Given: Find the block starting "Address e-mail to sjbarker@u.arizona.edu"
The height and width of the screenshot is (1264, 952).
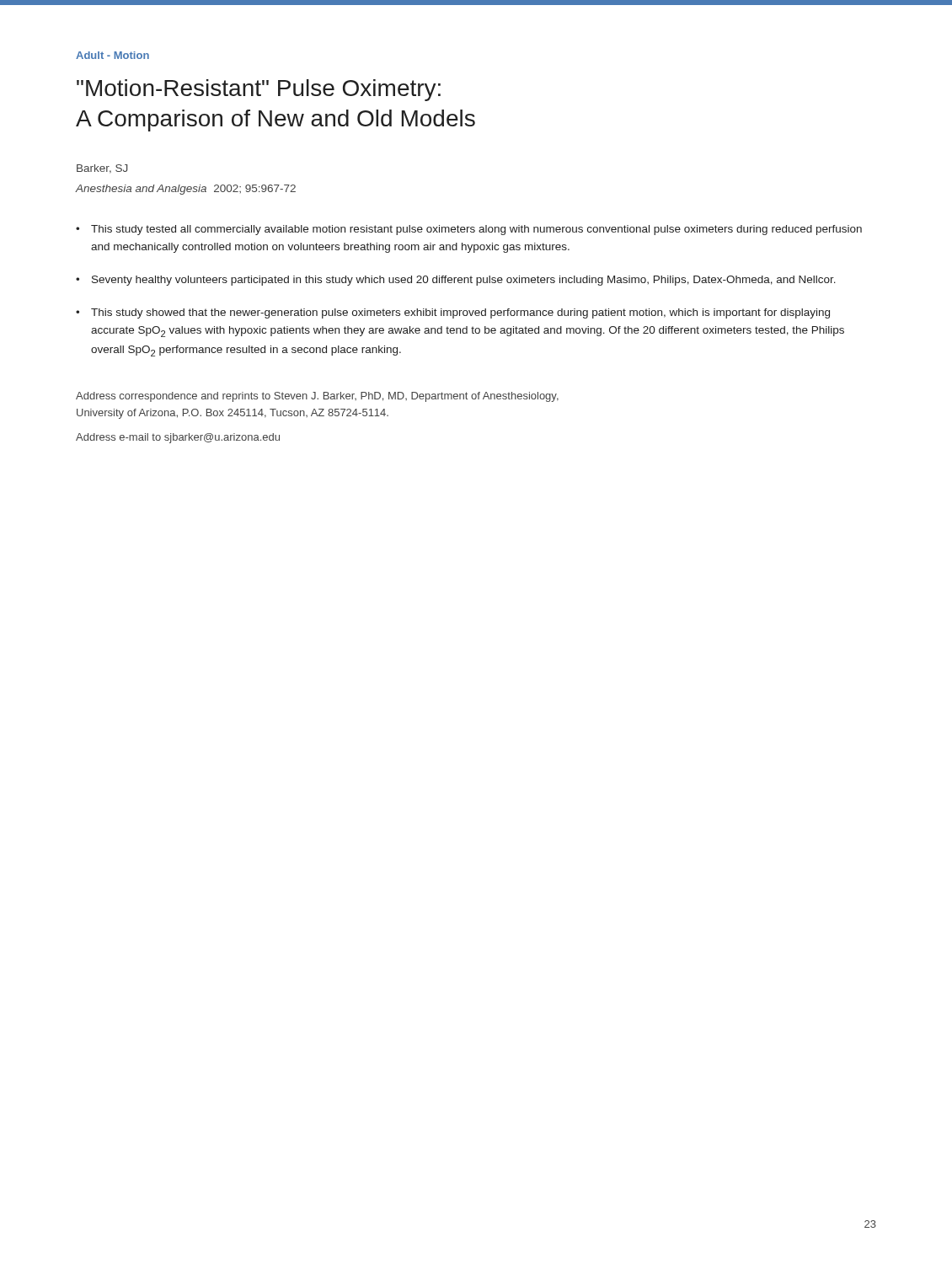Looking at the screenshot, I should (178, 436).
